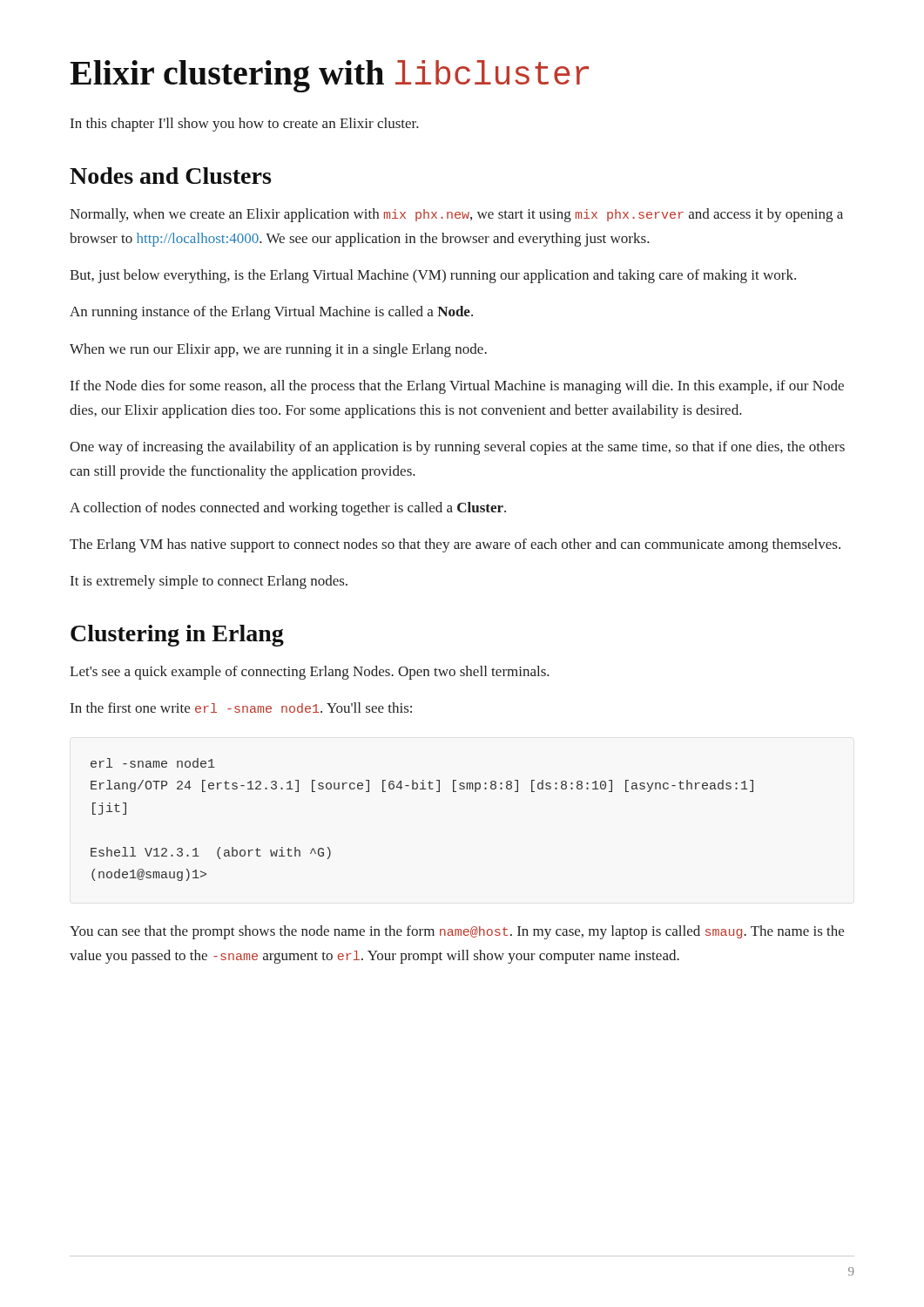Image resolution: width=924 pixels, height=1307 pixels.
Task: Click the passage that begins "When we run our Elixir app,"
Action: 279,349
